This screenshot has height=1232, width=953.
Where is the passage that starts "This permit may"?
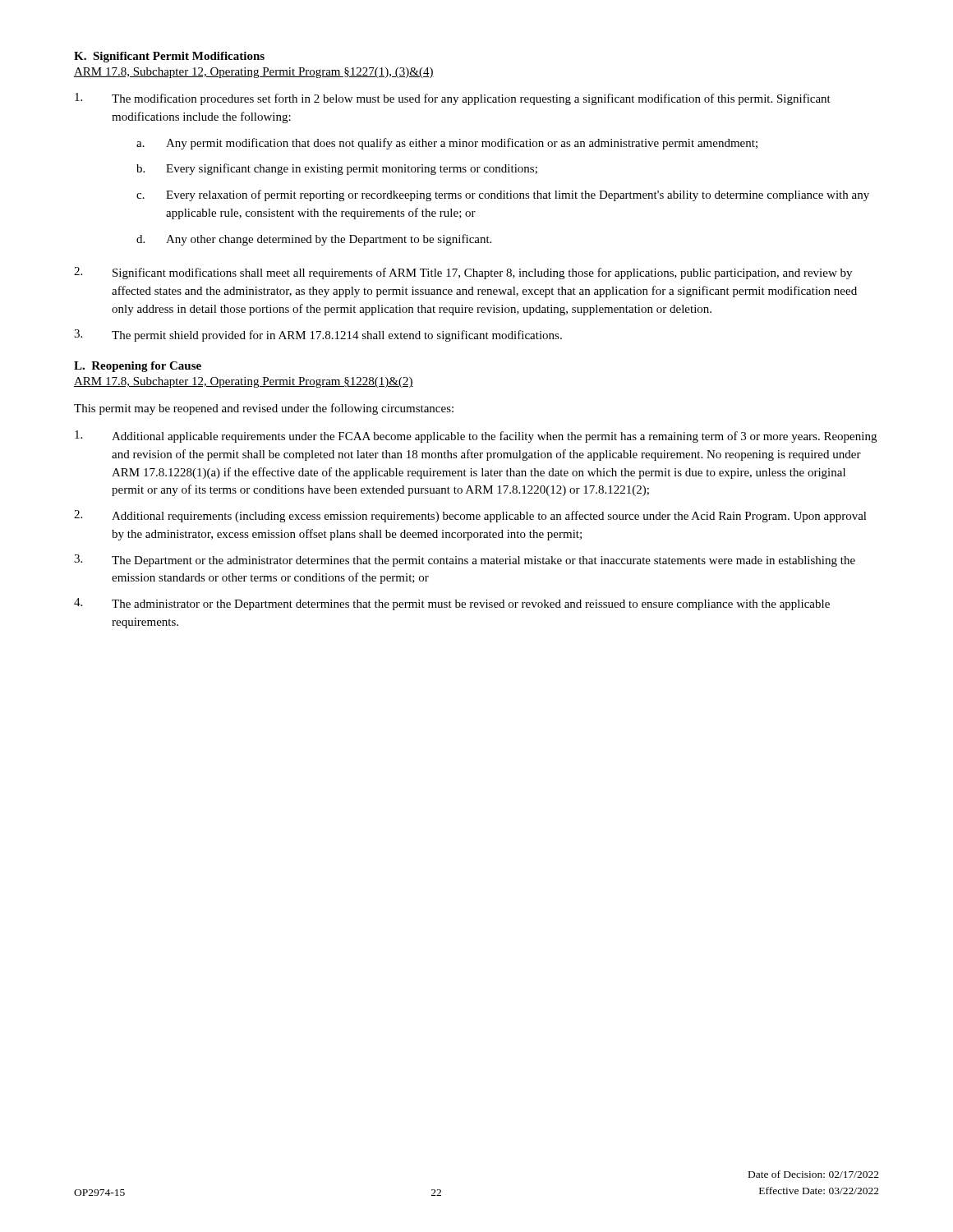pos(264,408)
